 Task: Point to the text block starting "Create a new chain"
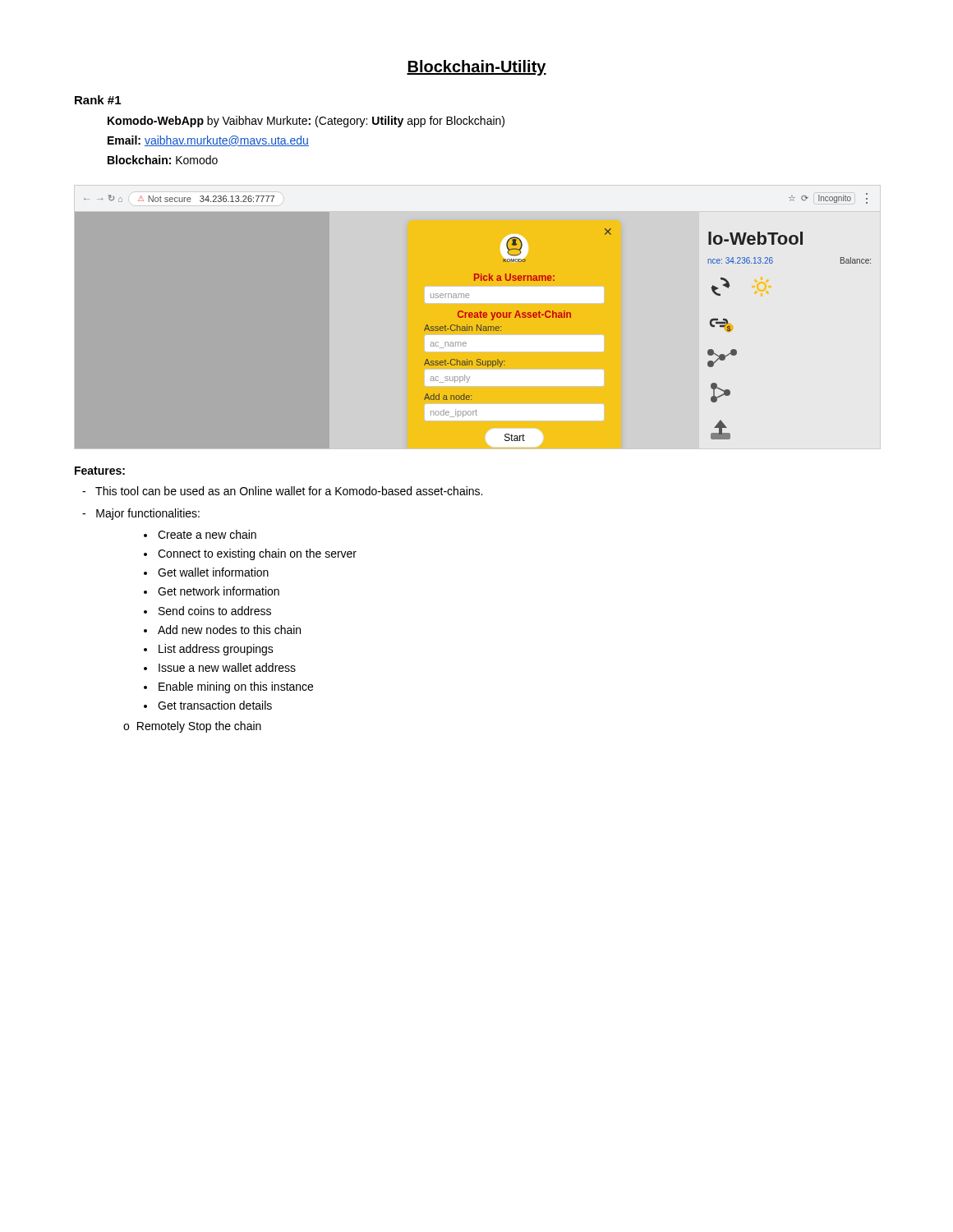tap(207, 535)
